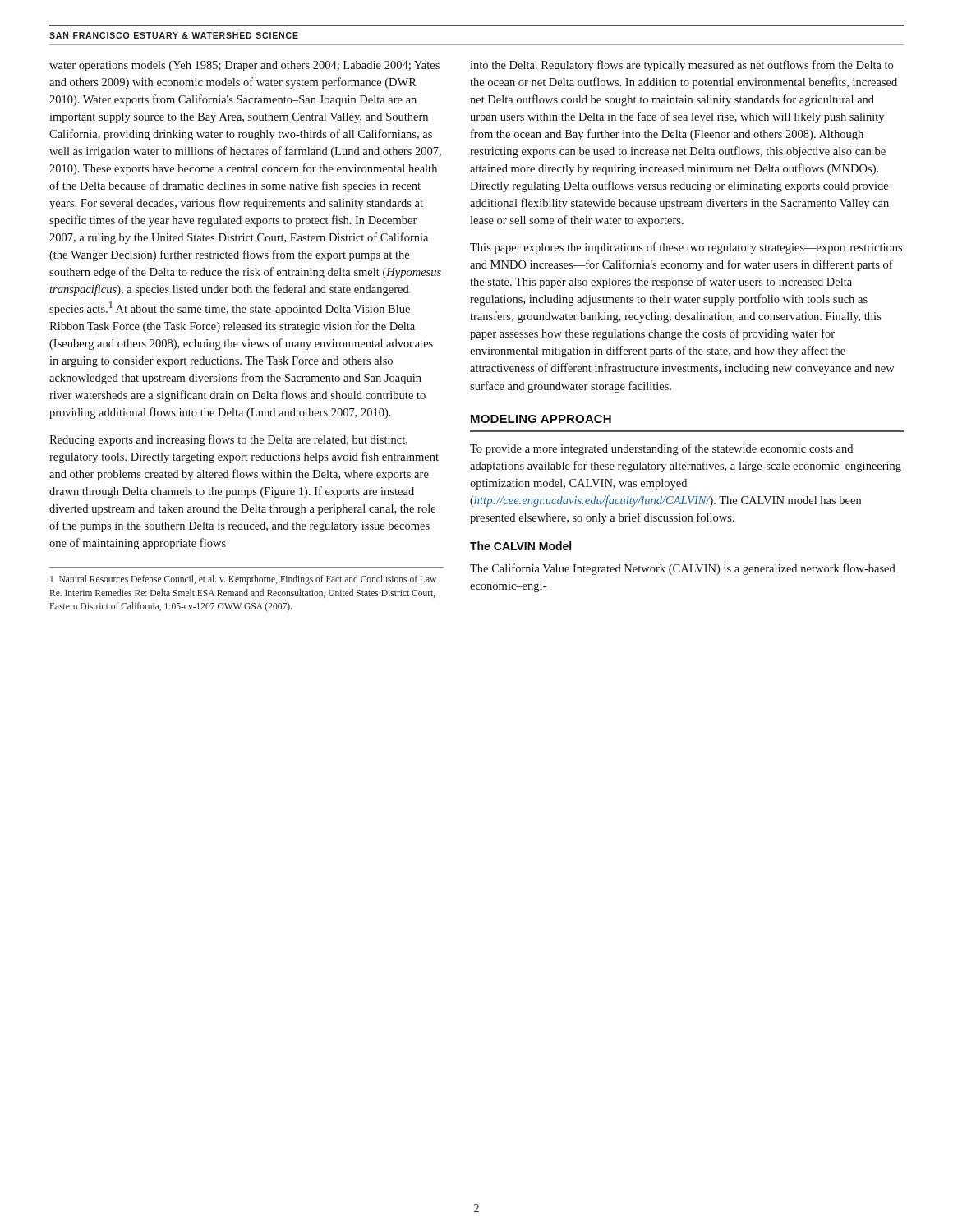The width and height of the screenshot is (953, 1232).
Task: Point to the element starting "into the Delta. Regulatory flows are typically measured"
Action: coord(687,226)
